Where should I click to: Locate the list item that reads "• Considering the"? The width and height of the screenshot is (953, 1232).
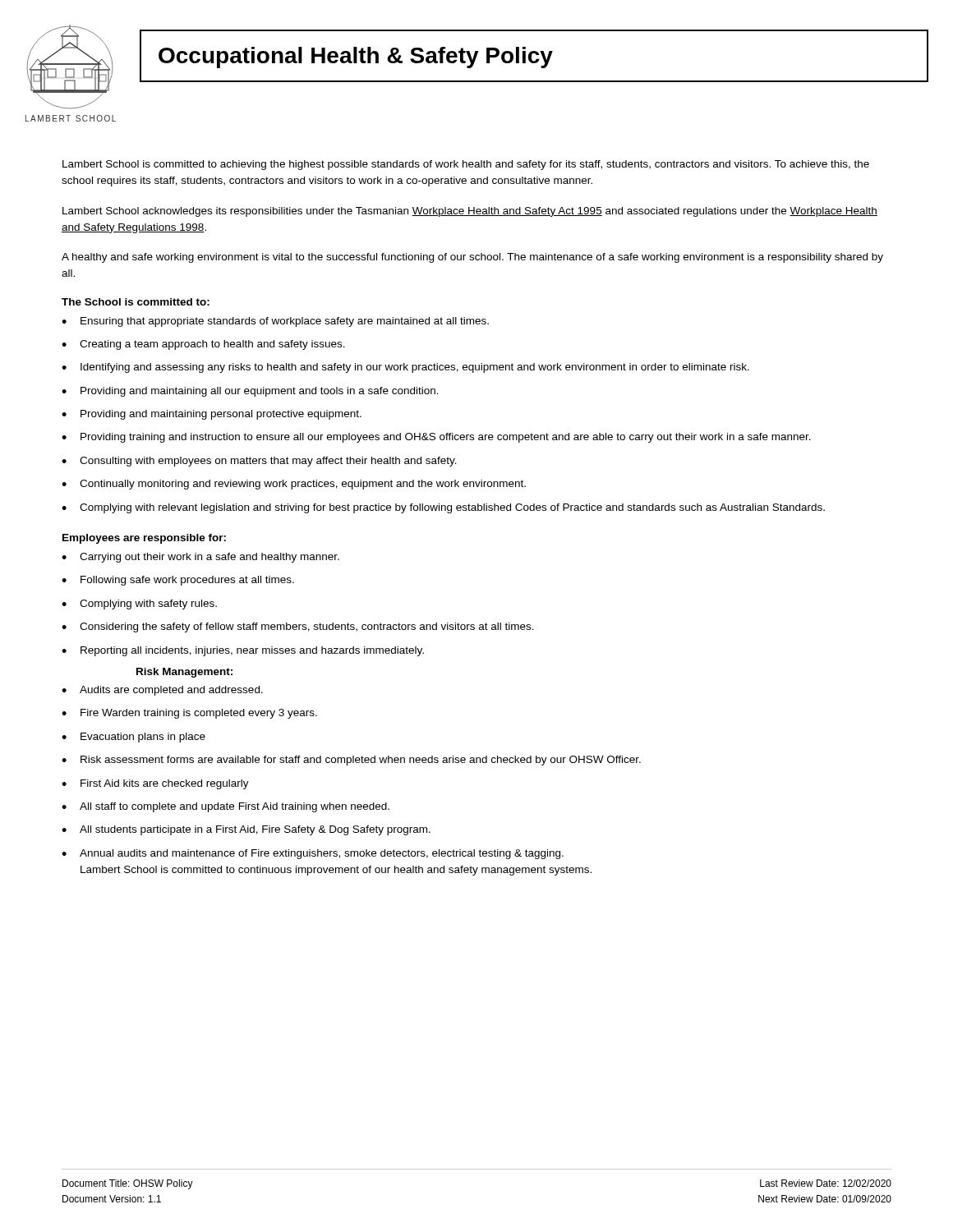click(476, 628)
